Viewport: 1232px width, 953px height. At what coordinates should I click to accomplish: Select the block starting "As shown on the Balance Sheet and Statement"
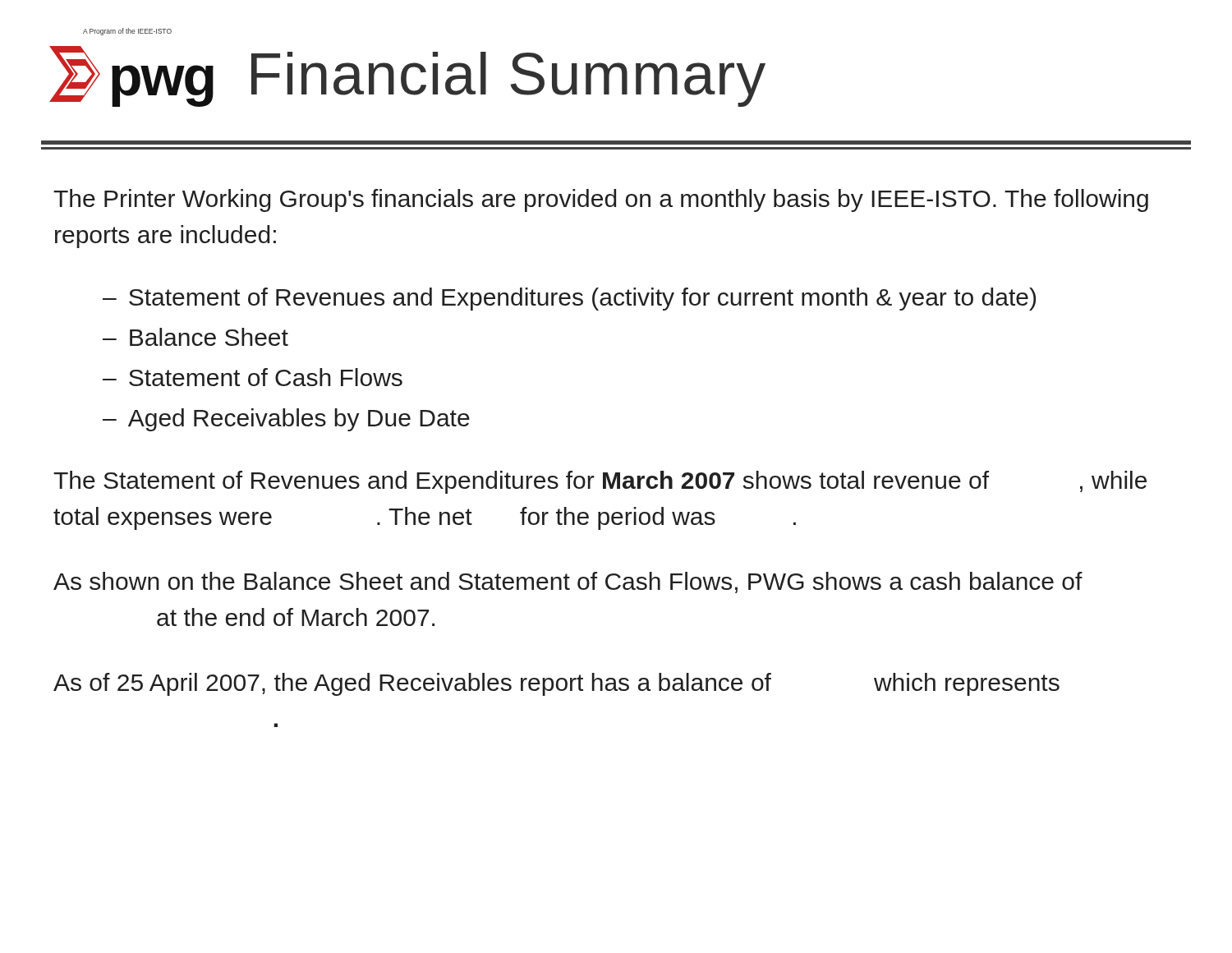568,599
